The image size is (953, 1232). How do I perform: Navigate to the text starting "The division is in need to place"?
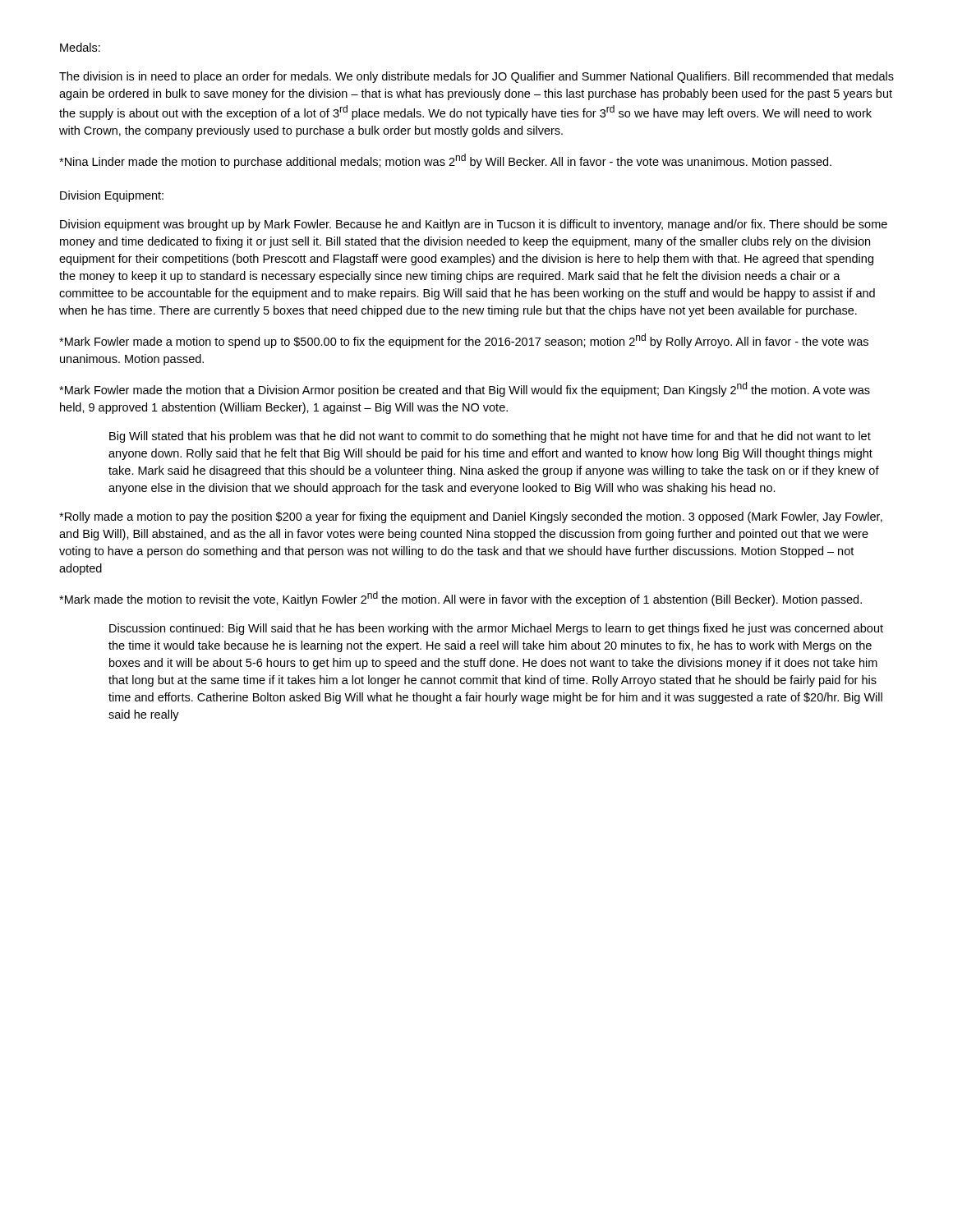click(x=476, y=103)
